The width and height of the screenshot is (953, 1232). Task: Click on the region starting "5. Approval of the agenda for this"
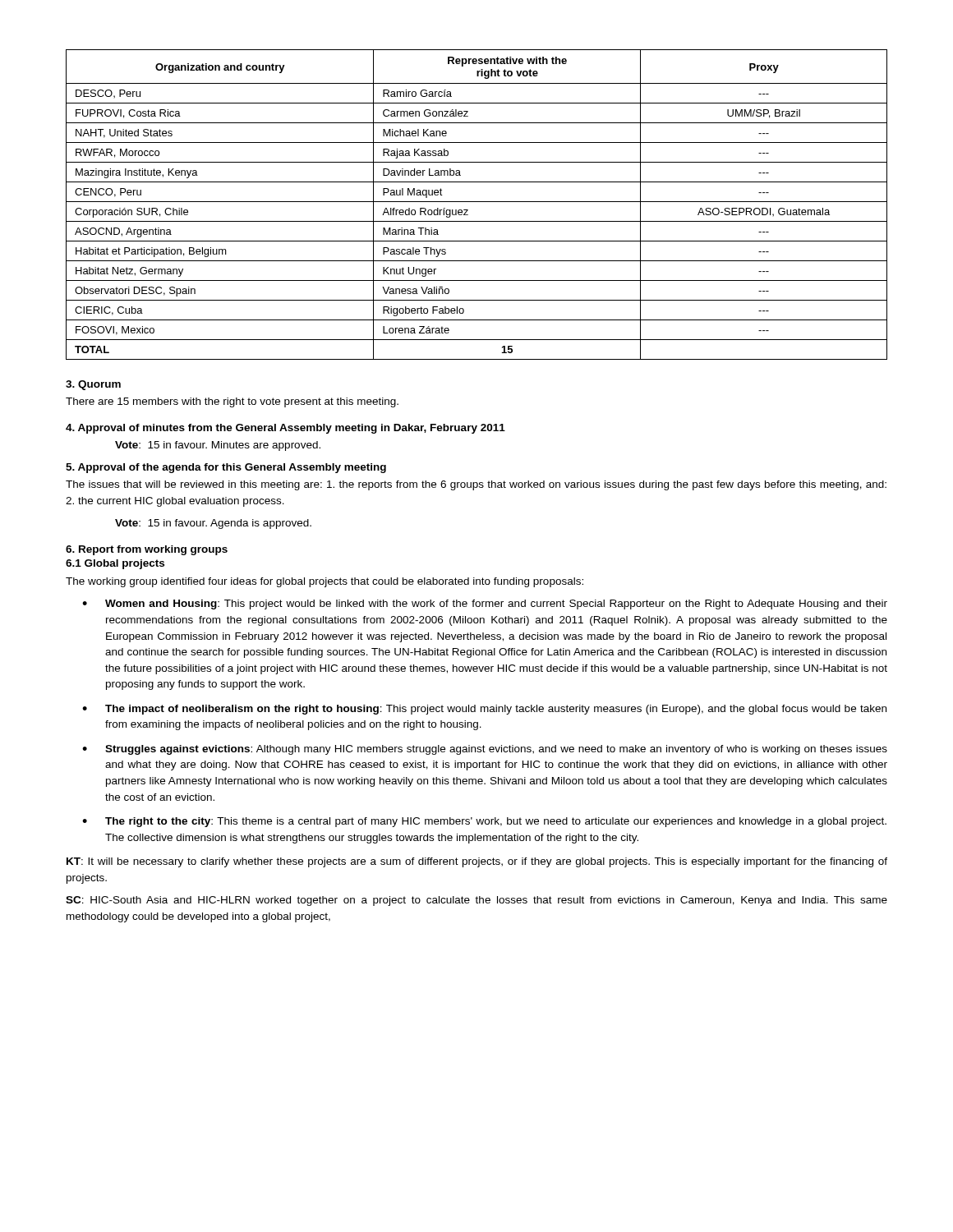click(226, 467)
